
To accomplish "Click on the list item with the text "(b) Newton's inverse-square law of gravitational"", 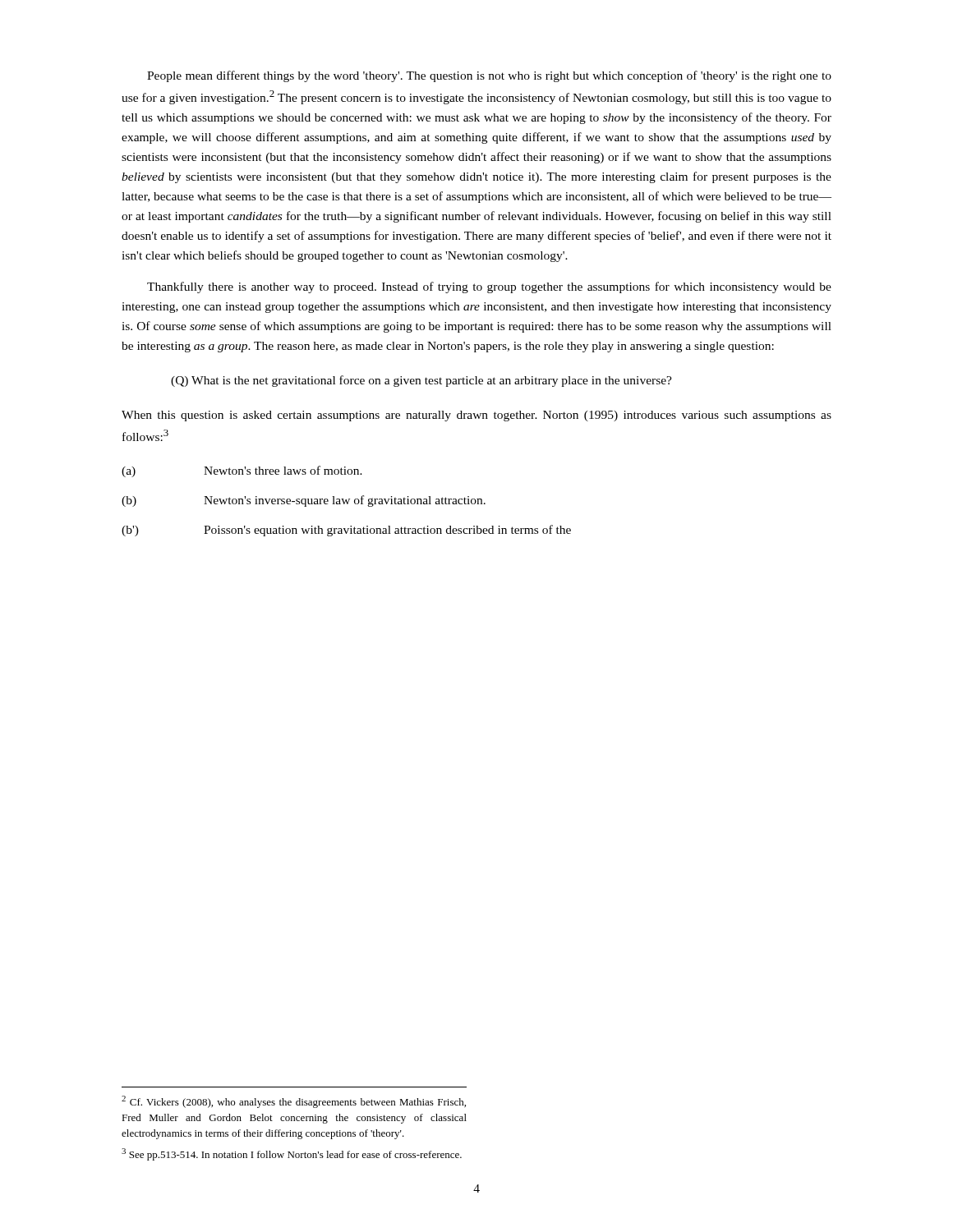I will pos(476,500).
